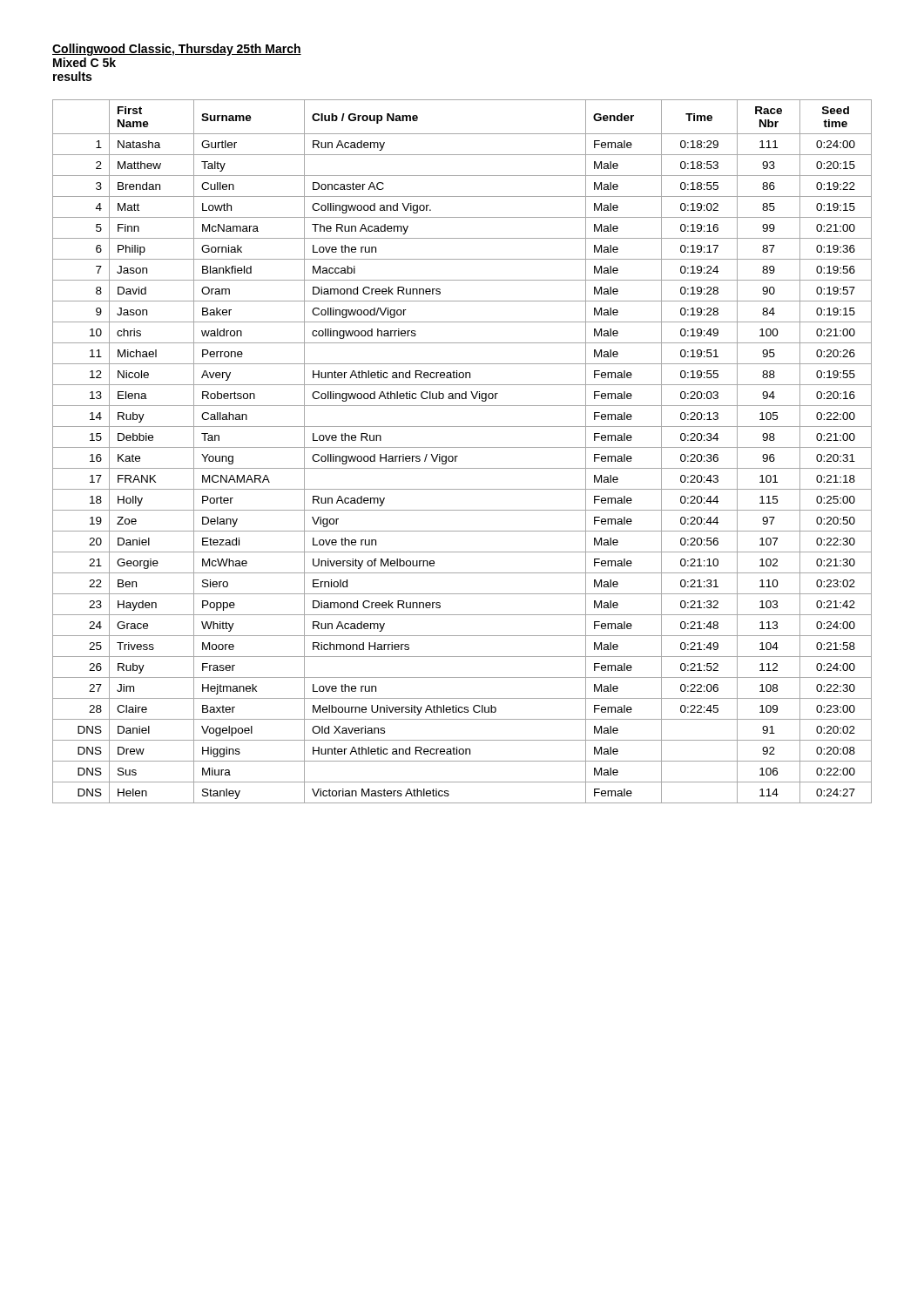Point to the title beginning "Collingwood Classic, Thursday 25th March"
Screen dimensions: 1307x924
(177, 50)
